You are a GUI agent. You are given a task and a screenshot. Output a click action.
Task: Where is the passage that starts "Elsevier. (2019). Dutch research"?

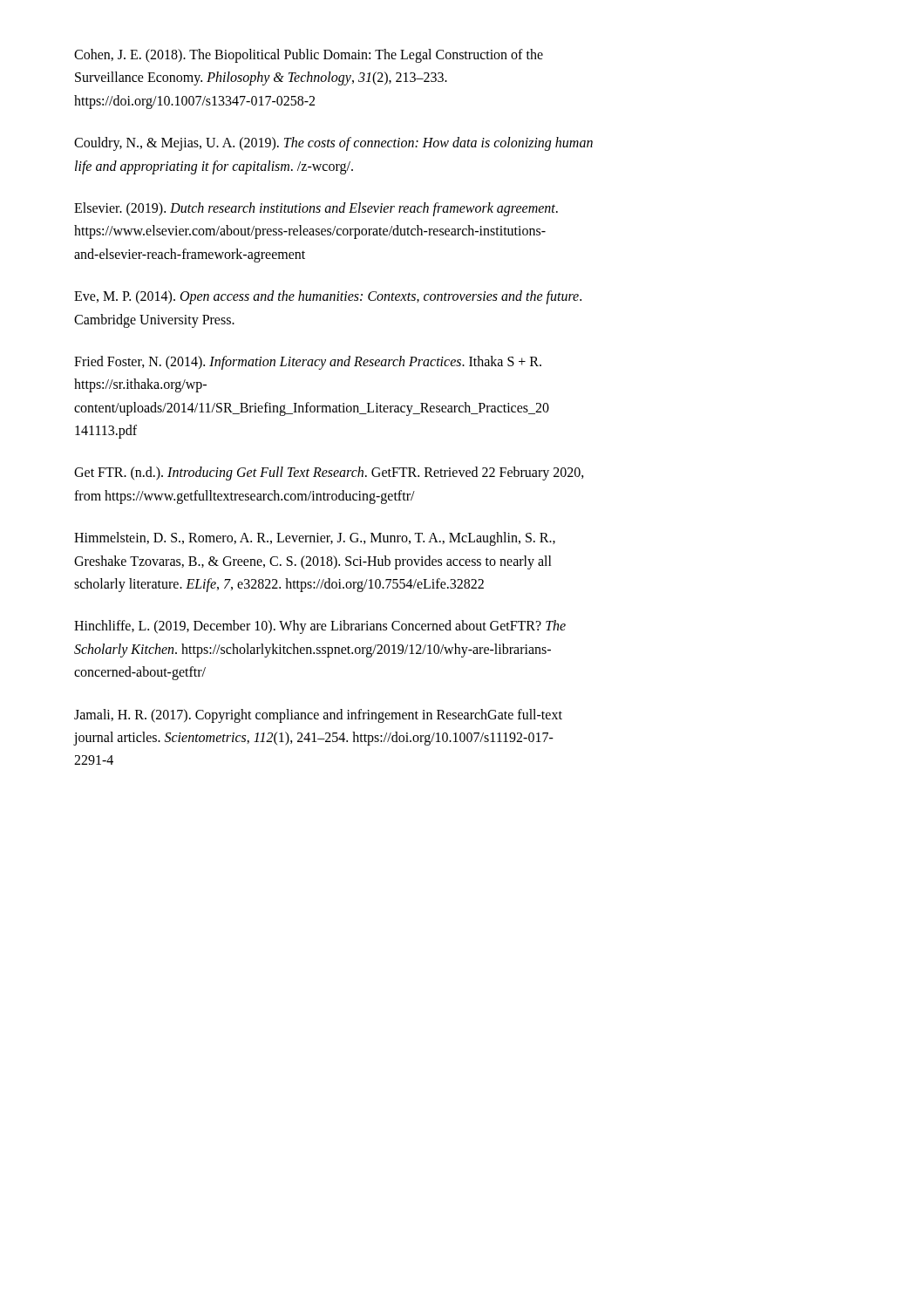(462, 232)
